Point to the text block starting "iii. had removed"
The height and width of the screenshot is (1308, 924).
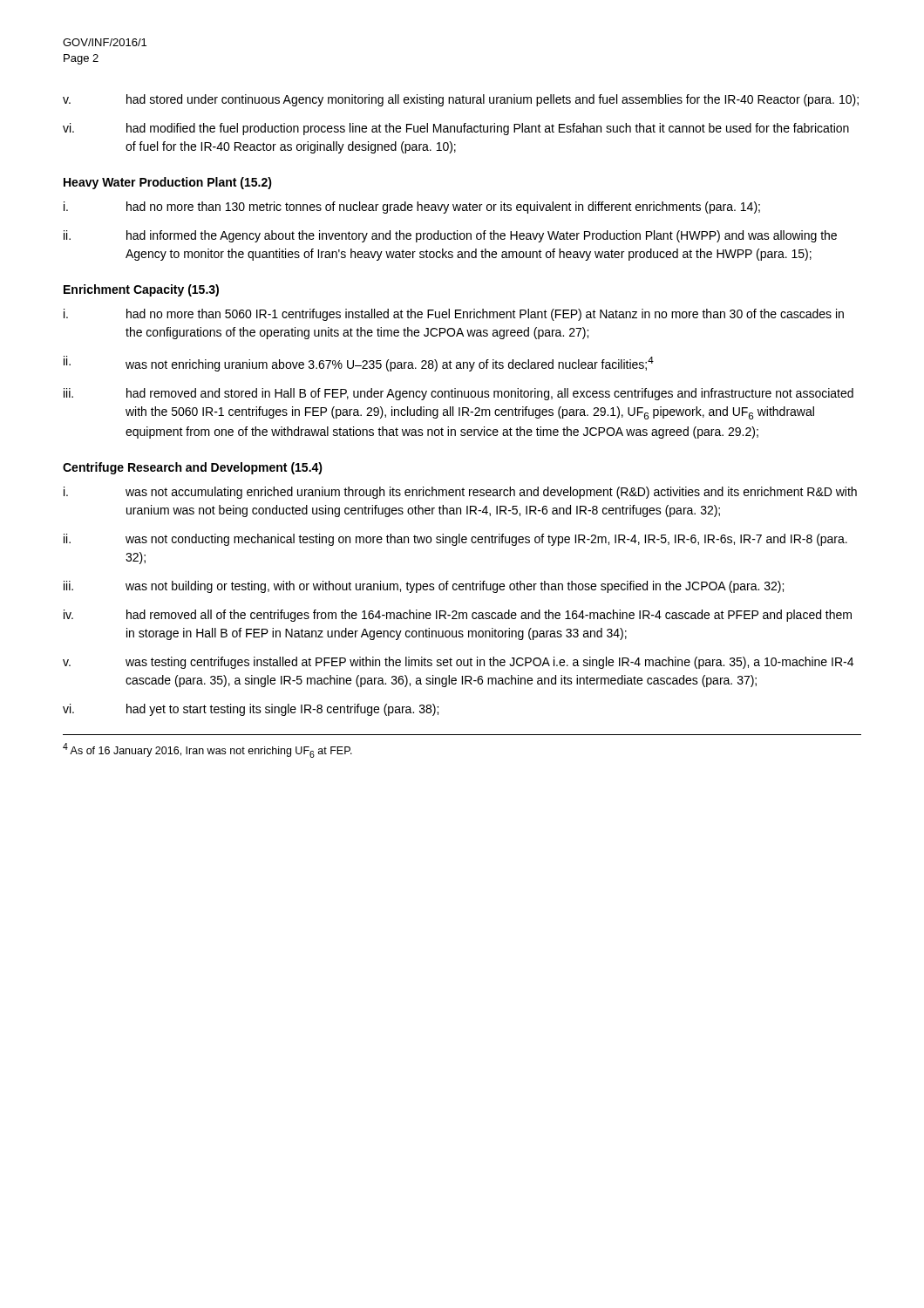tap(462, 413)
